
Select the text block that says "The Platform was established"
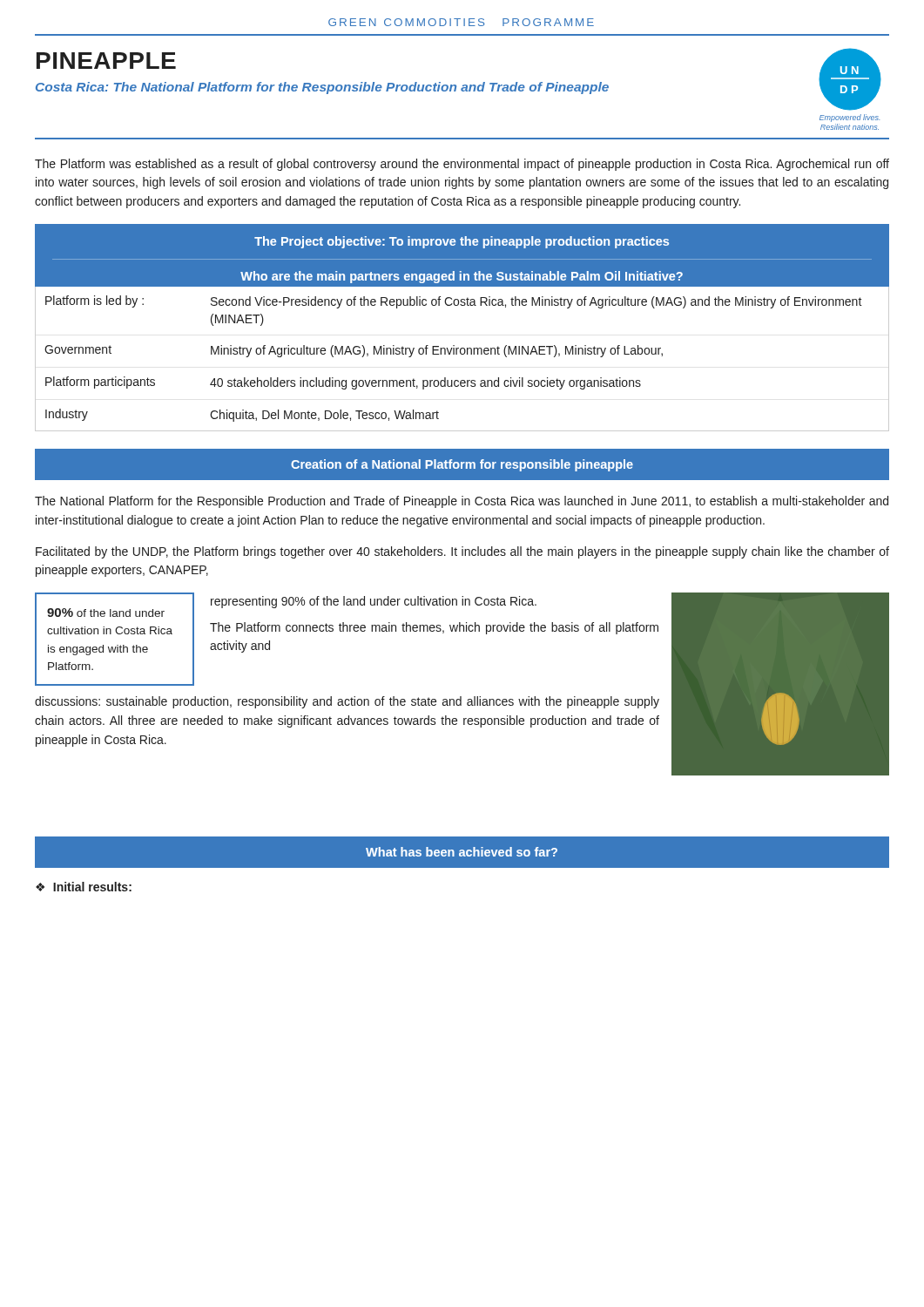click(x=462, y=182)
